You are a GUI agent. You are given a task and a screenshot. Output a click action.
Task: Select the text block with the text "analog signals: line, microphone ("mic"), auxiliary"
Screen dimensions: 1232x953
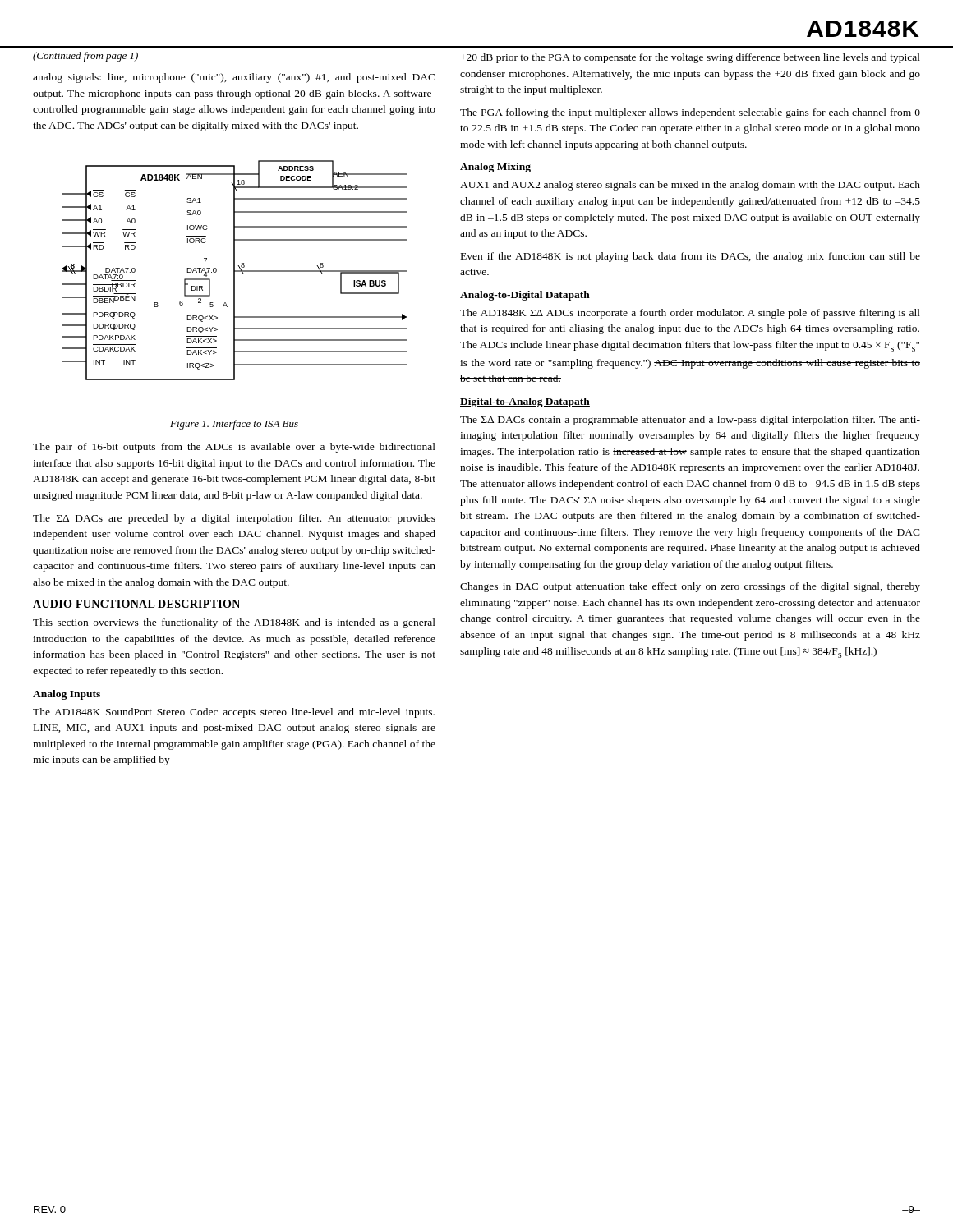[x=234, y=101]
